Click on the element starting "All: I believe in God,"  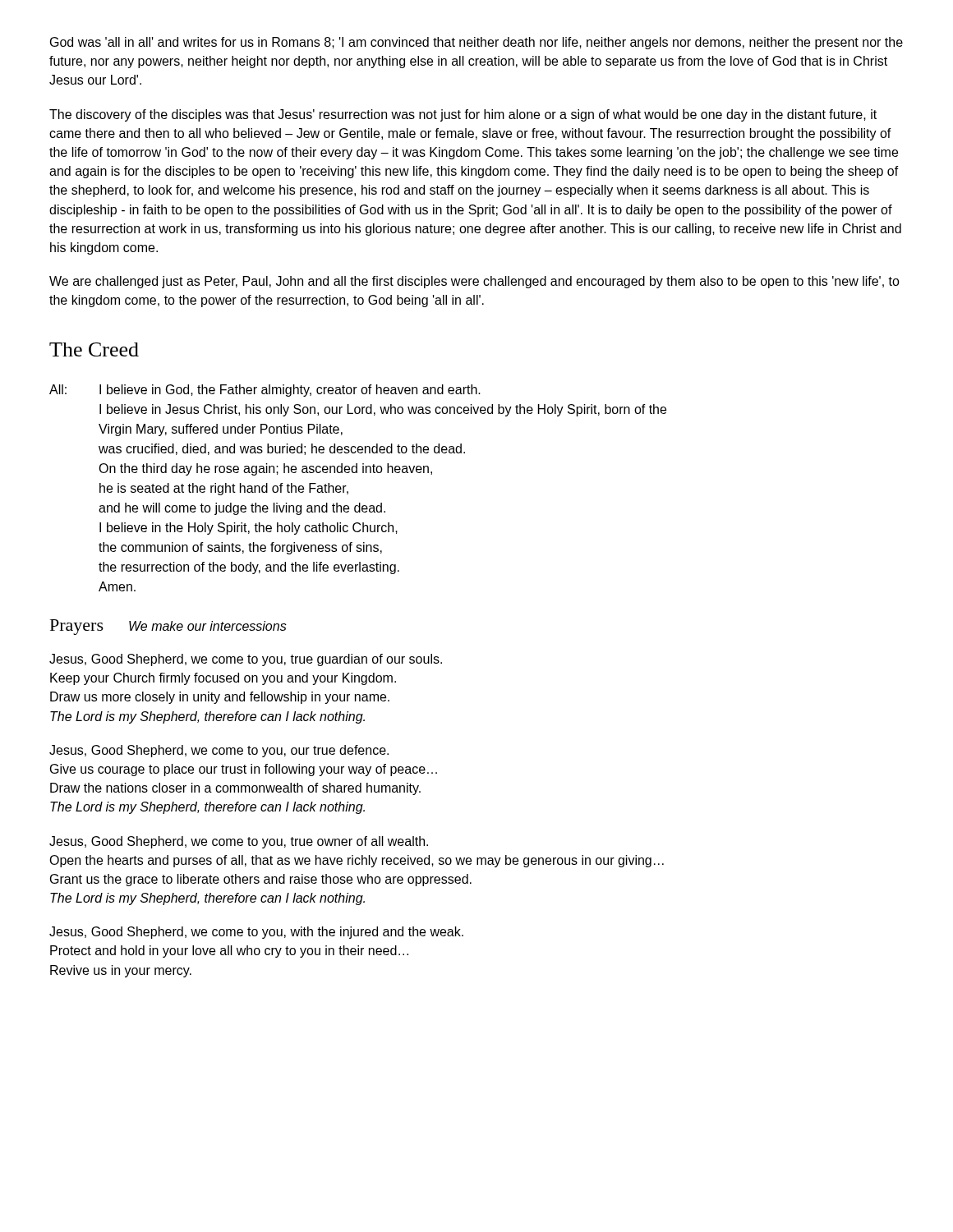(265, 391)
